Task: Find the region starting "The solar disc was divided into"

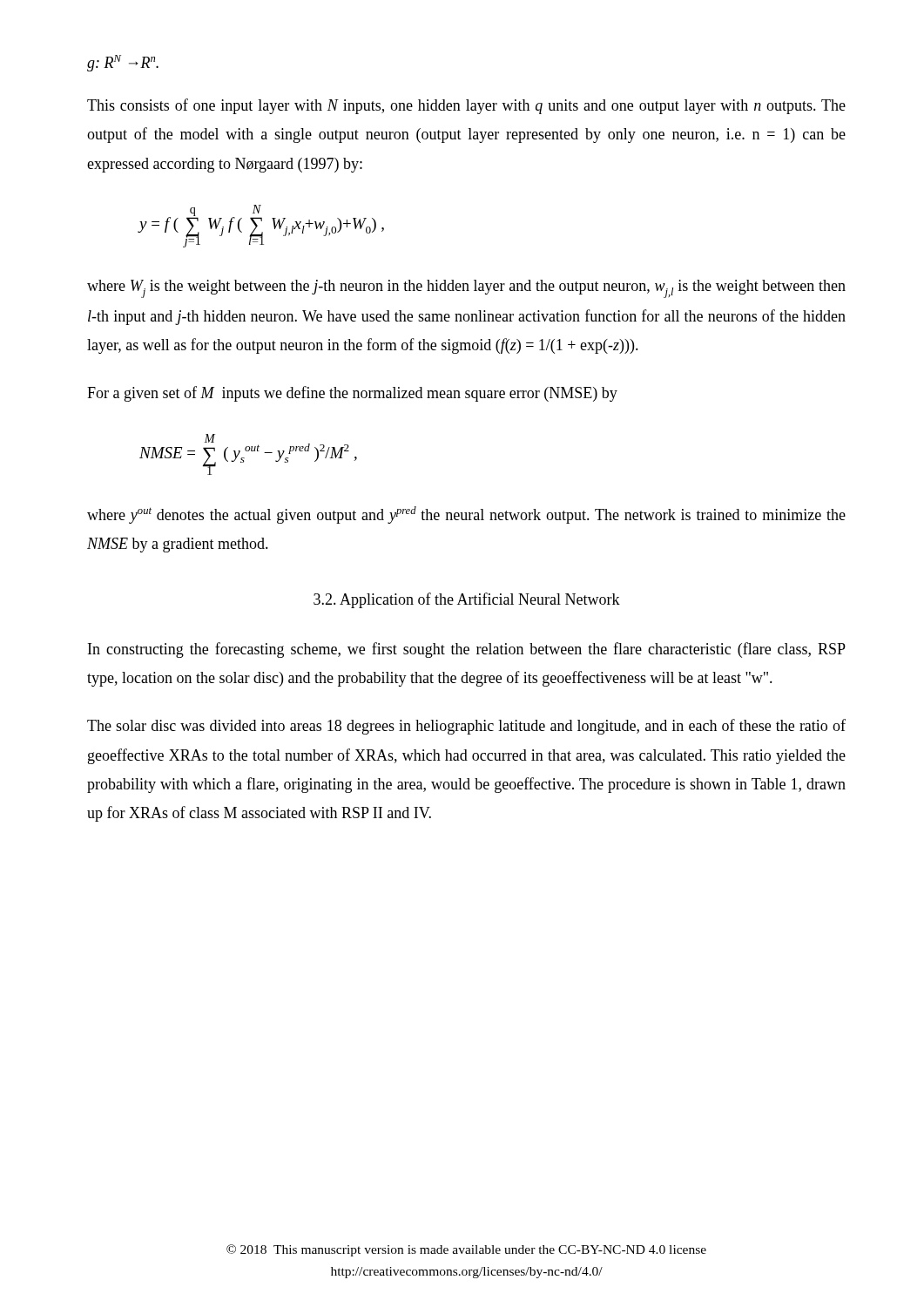Action: coord(466,770)
